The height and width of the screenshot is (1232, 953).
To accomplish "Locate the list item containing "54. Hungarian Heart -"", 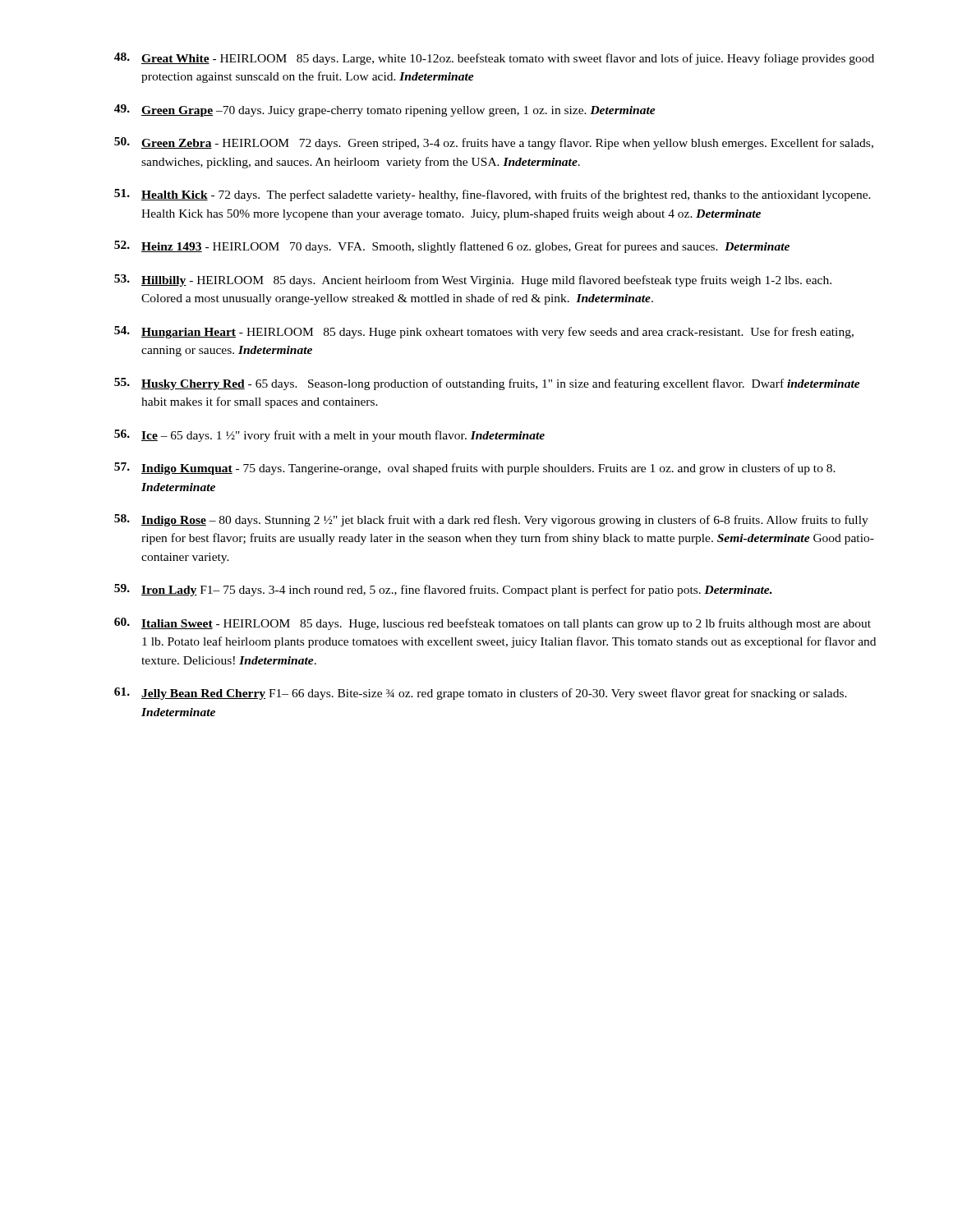I will pyautogui.click(x=476, y=341).
